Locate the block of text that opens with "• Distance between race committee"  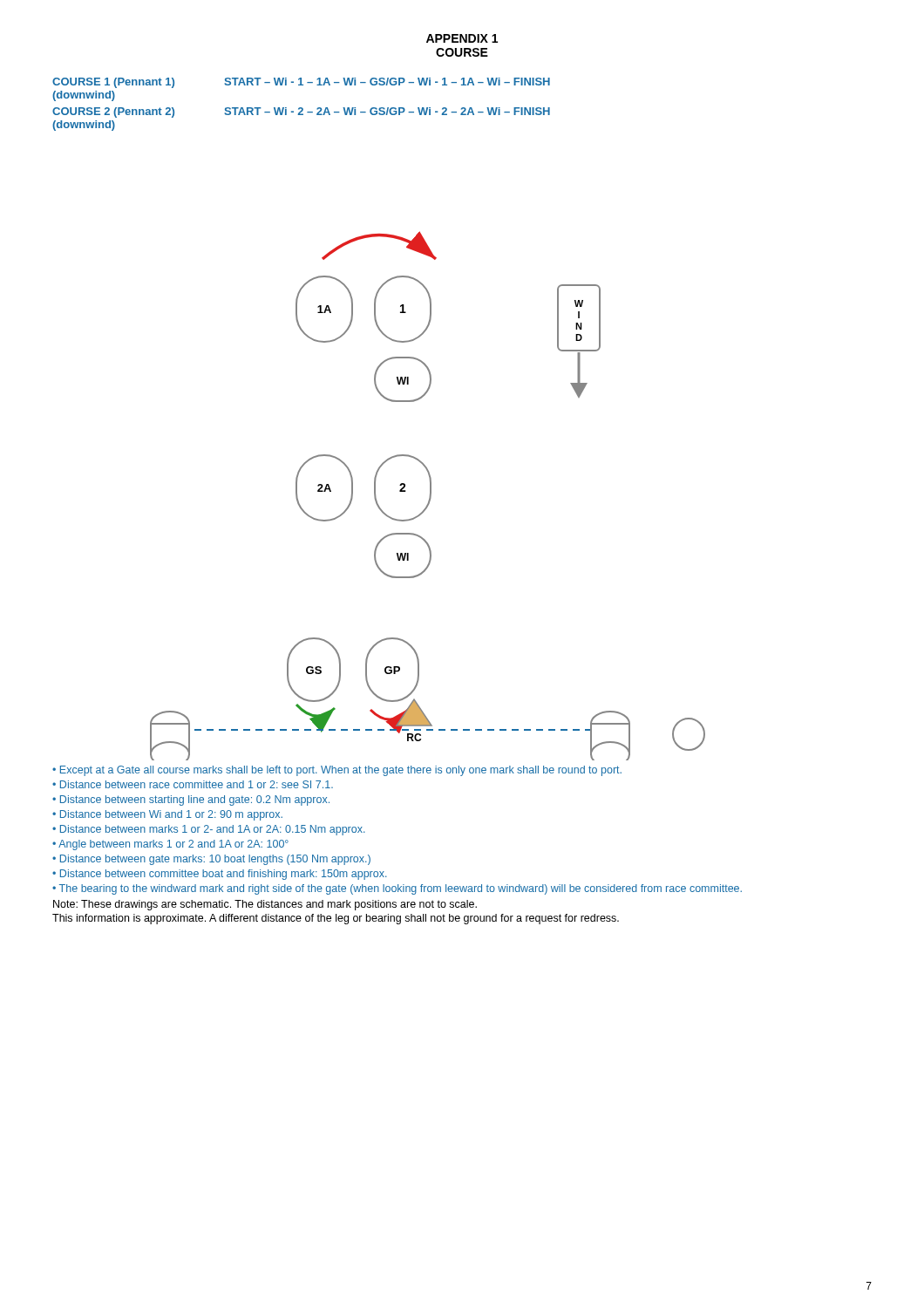tap(193, 785)
